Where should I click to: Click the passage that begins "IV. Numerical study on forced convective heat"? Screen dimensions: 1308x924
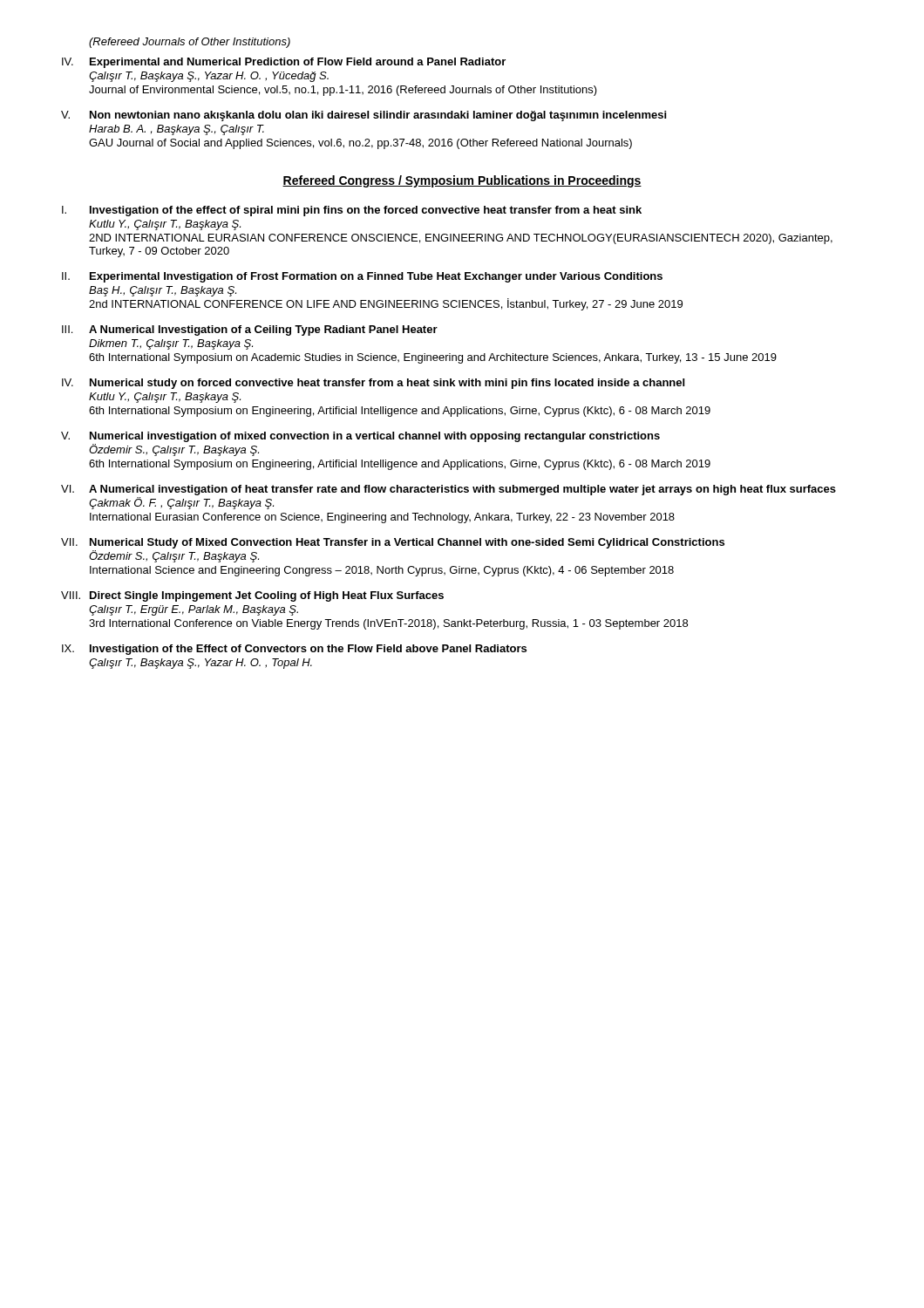tap(462, 396)
